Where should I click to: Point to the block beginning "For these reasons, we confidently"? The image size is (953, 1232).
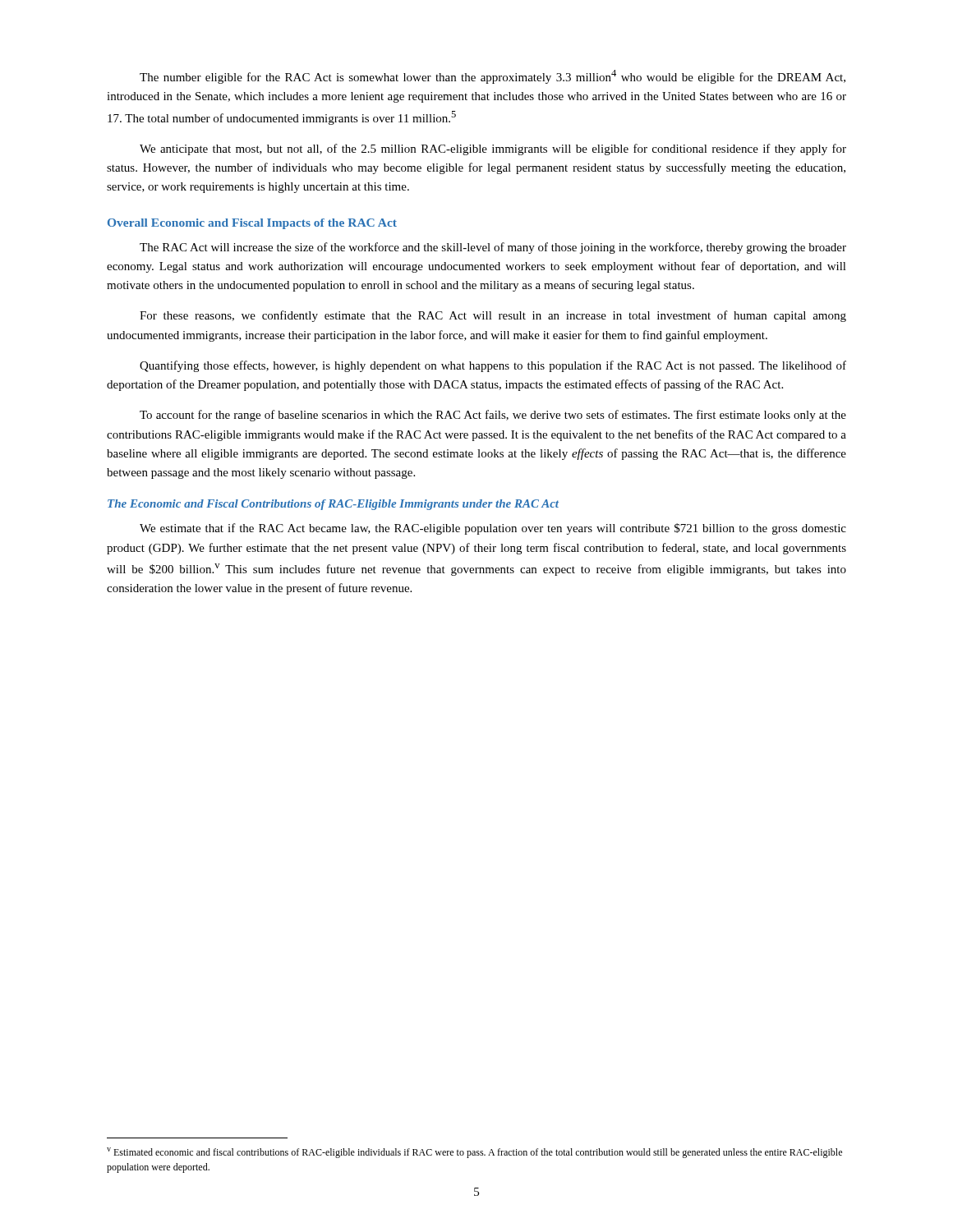(x=476, y=325)
